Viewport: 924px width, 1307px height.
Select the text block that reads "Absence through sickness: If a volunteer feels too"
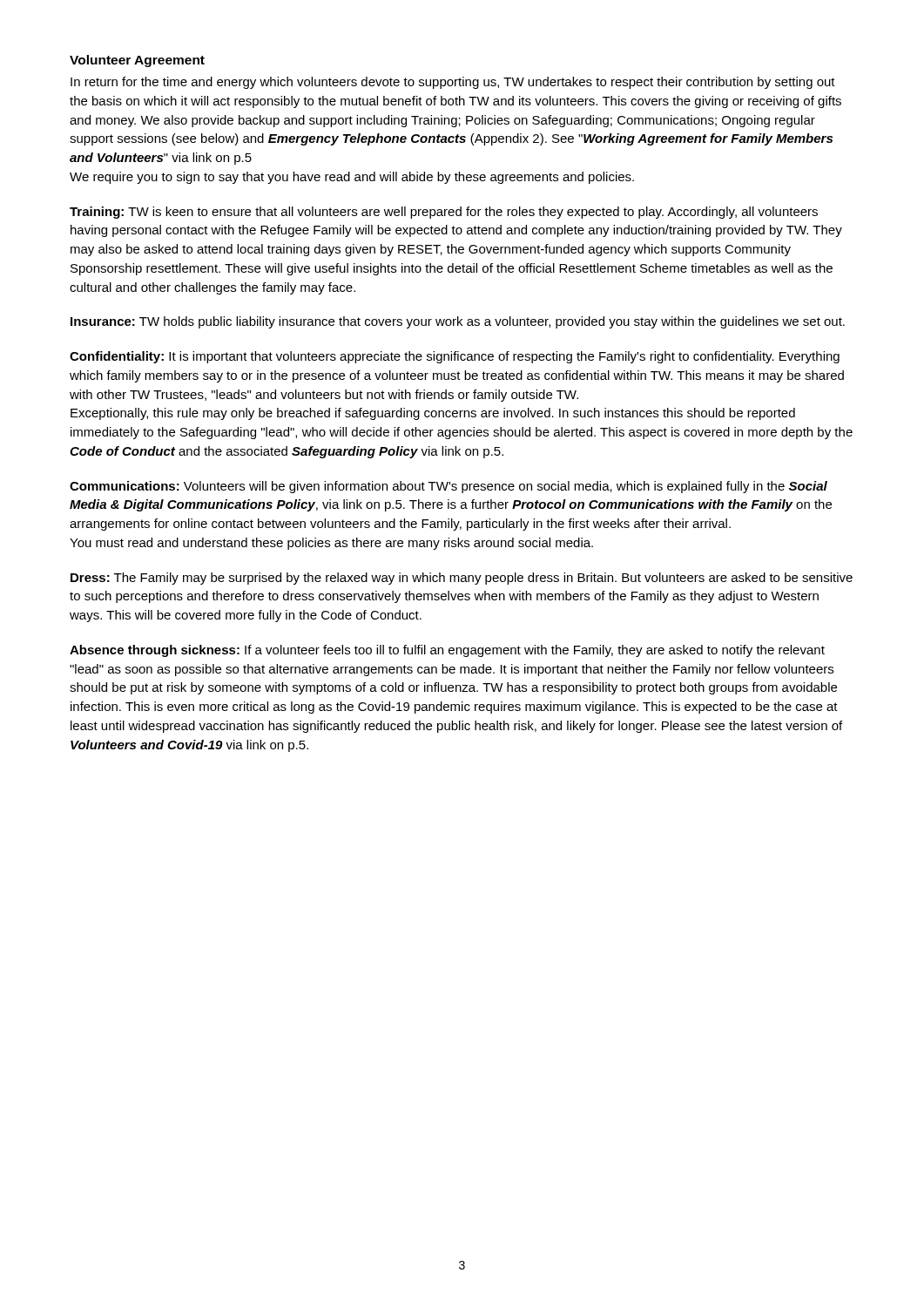(x=456, y=697)
